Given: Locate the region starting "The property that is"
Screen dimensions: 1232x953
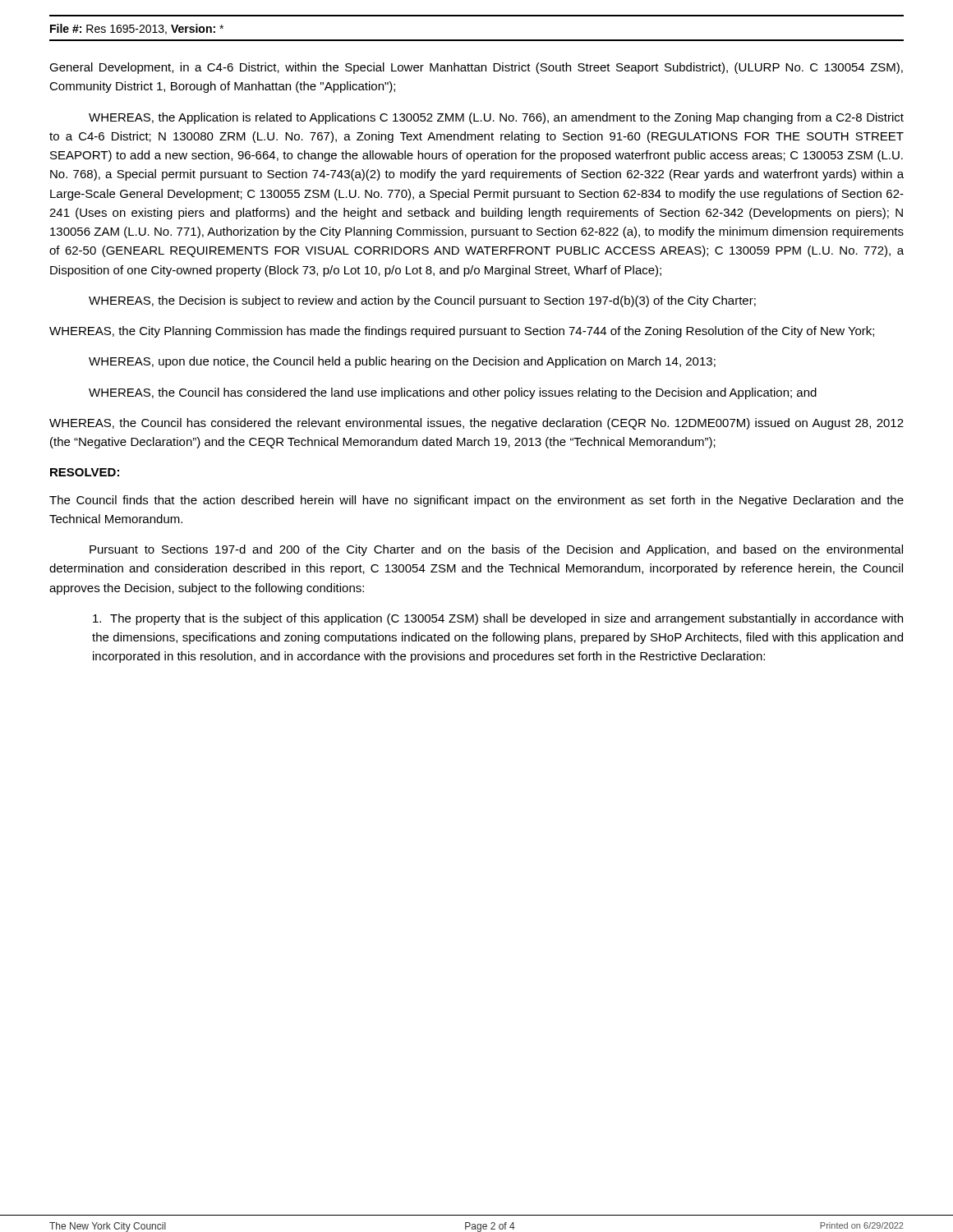Looking at the screenshot, I should point(476,637).
